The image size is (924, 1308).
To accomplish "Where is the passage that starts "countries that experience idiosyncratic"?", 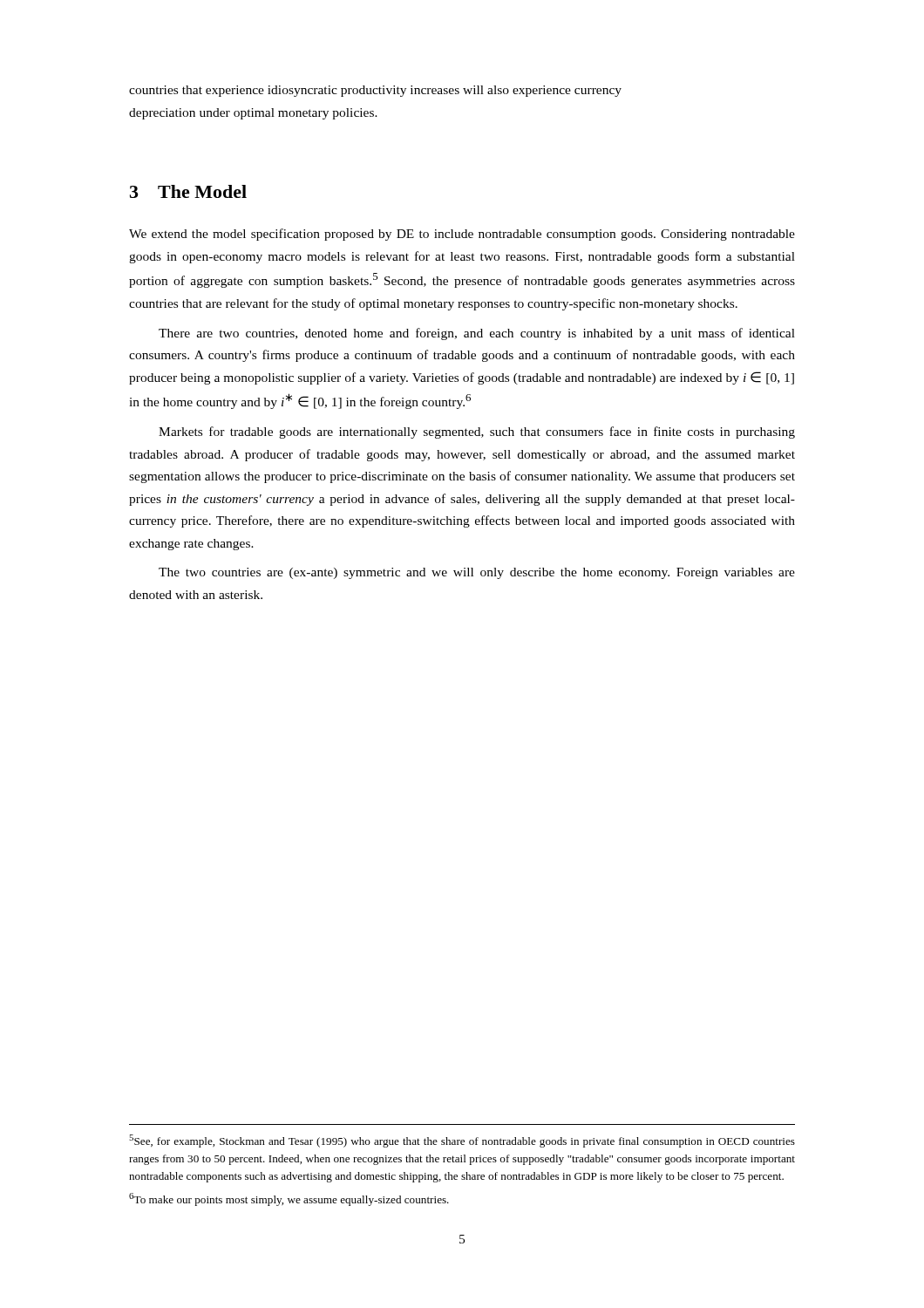I will click(375, 101).
